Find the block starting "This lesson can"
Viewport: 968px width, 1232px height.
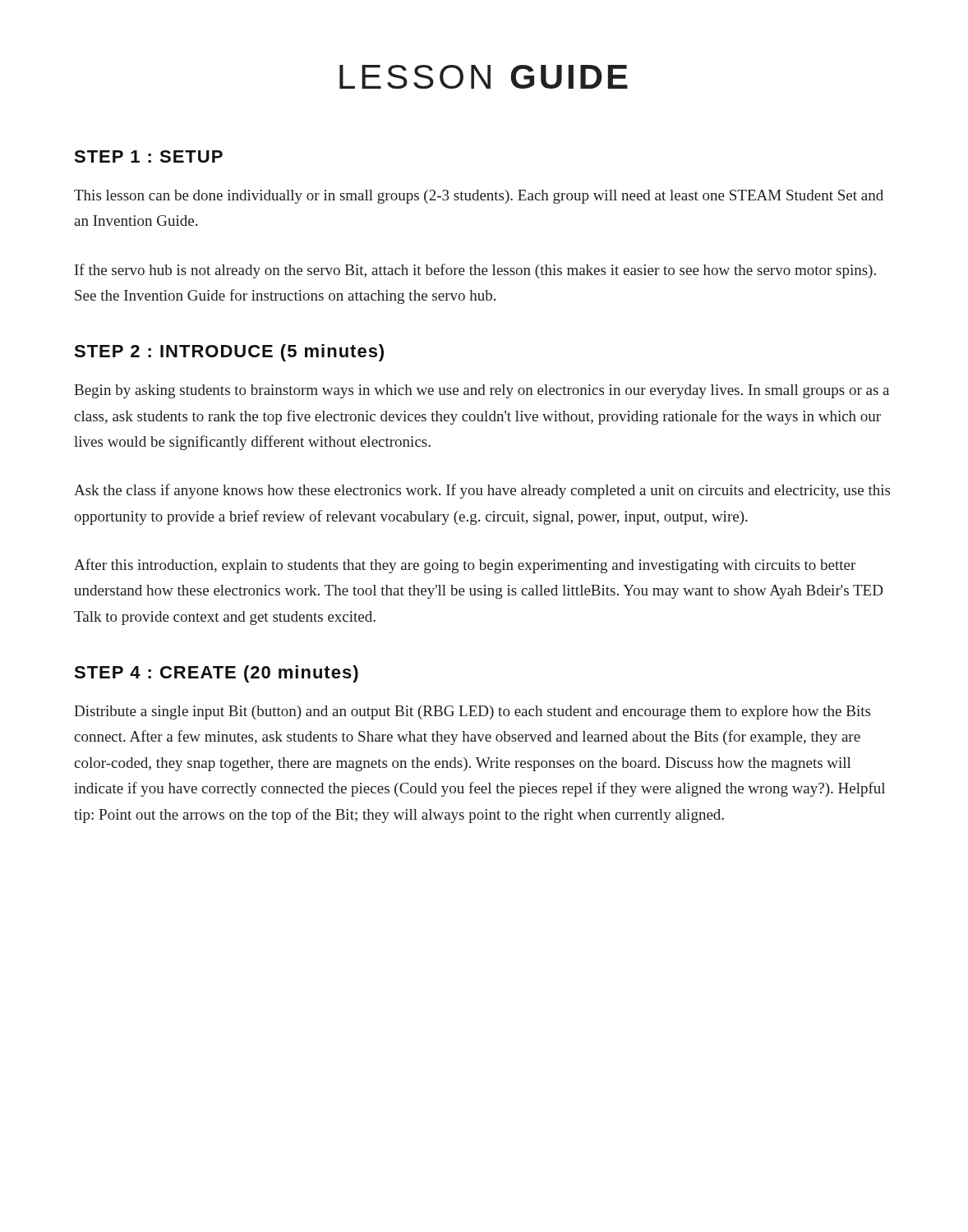[x=479, y=208]
